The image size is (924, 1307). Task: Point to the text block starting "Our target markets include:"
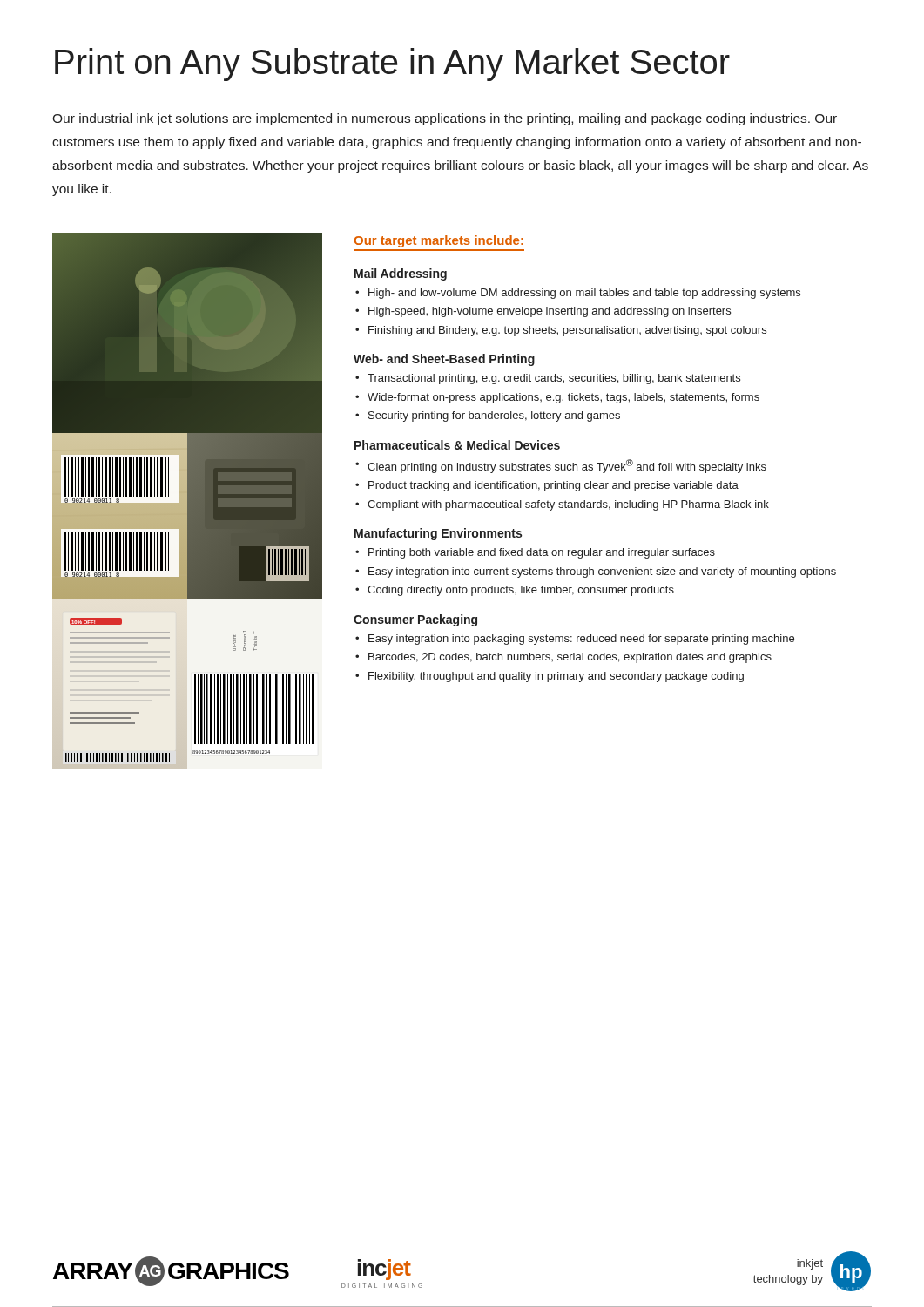tap(439, 241)
